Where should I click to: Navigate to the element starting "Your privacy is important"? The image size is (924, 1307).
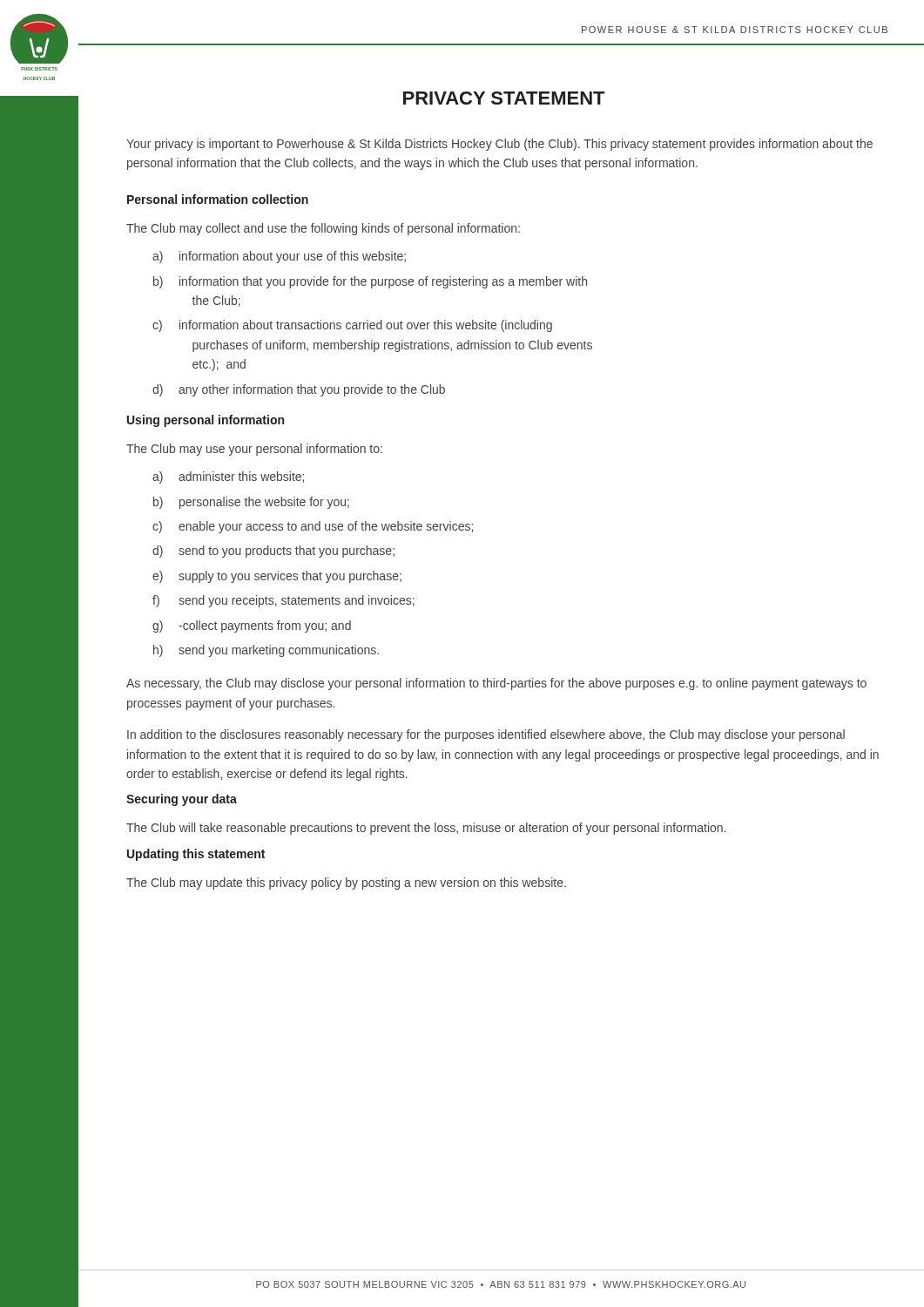pos(500,154)
